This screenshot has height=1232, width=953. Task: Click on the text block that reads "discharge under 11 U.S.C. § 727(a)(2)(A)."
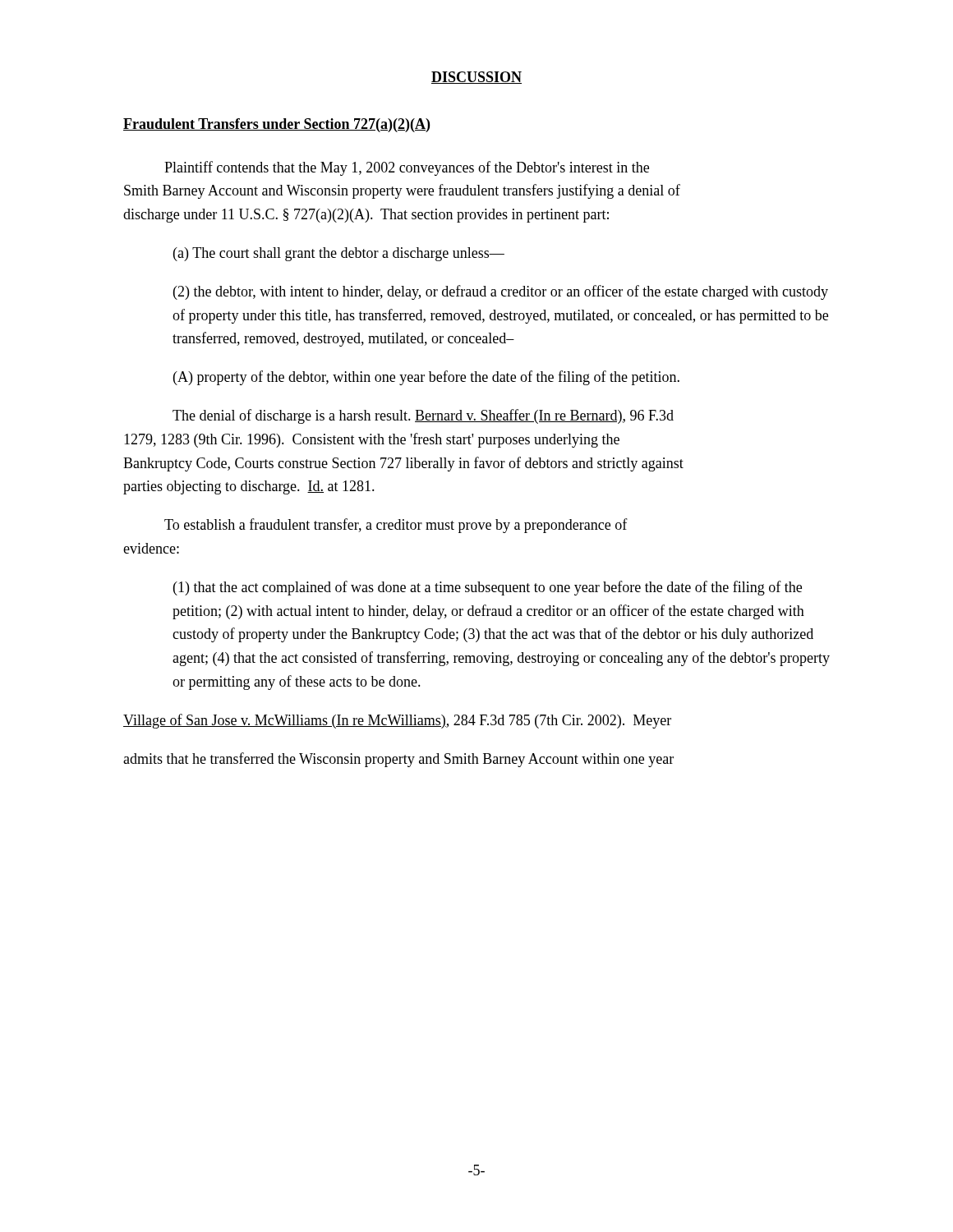pyautogui.click(x=367, y=215)
